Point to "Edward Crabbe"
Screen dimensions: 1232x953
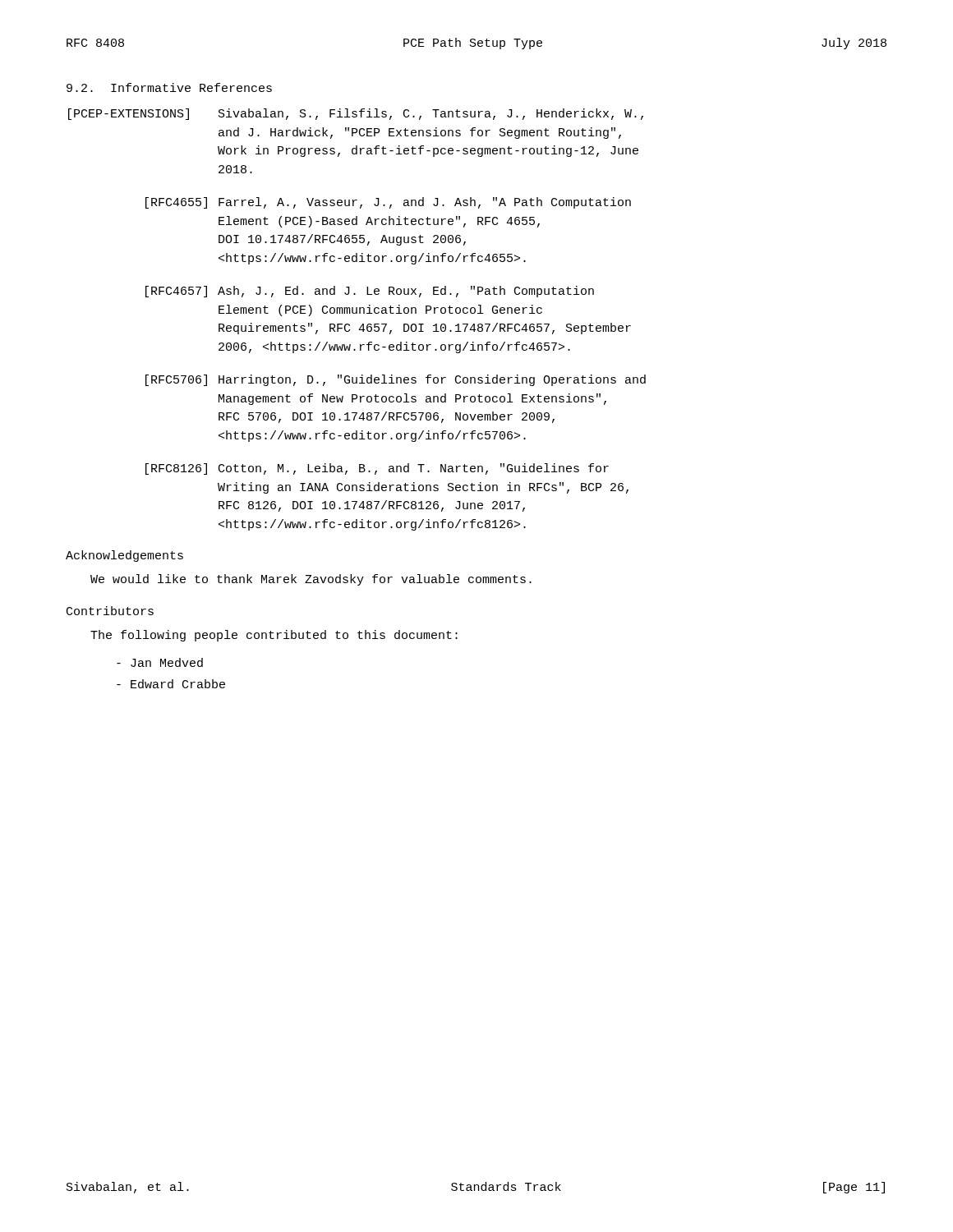170,685
